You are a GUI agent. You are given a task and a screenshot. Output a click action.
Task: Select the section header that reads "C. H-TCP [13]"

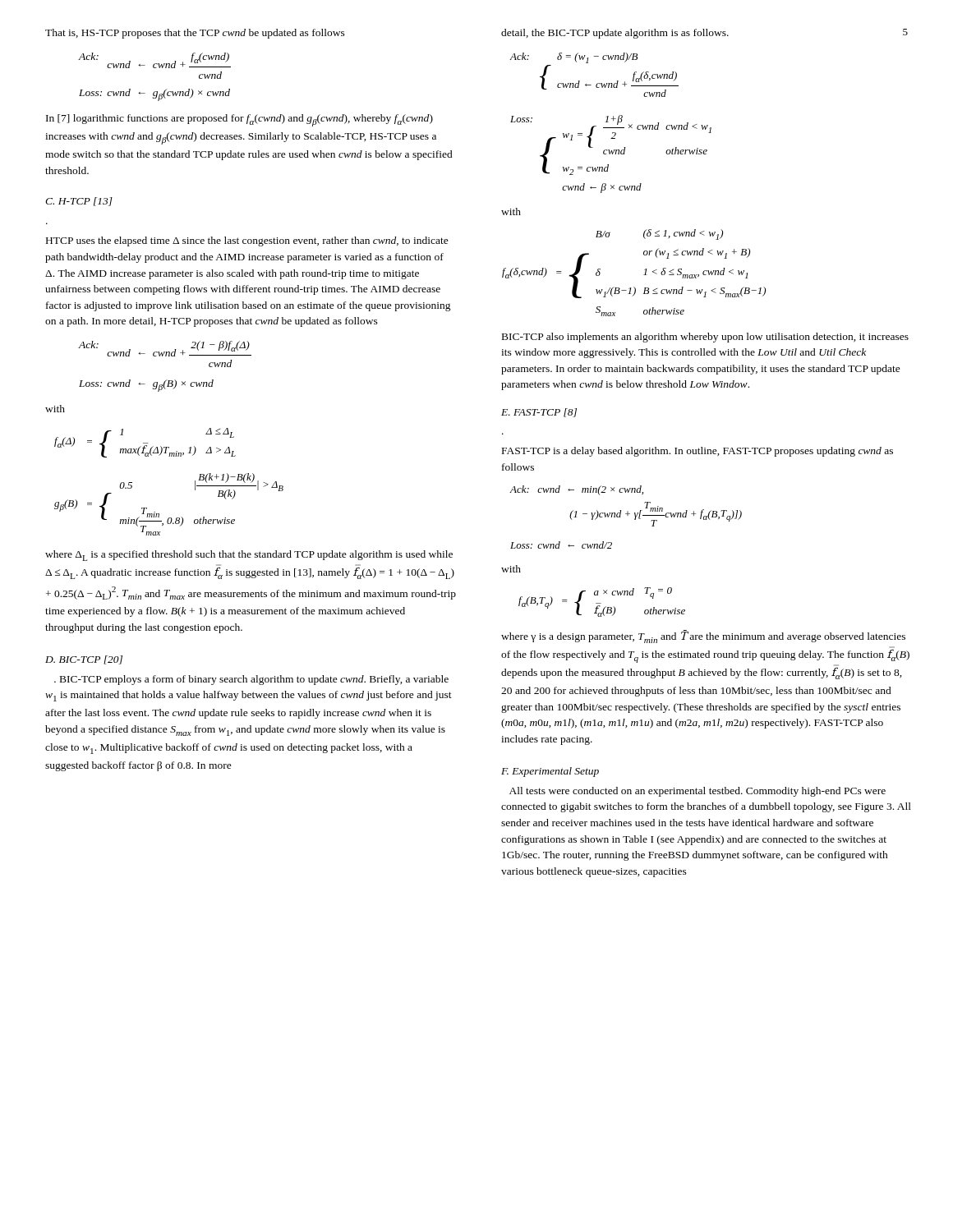[x=79, y=201]
